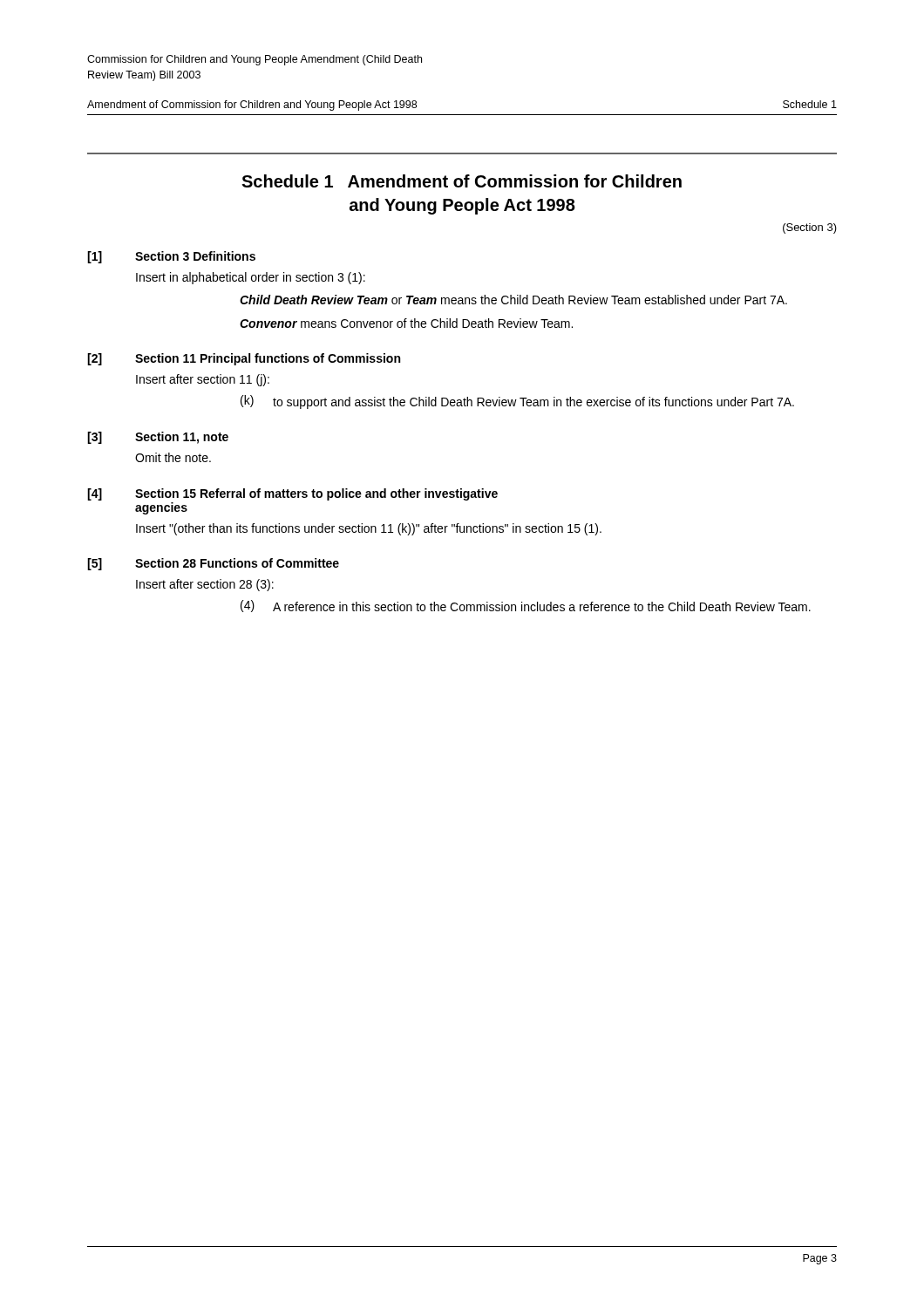Select the text block that reads "Insert "(other than its"

pos(369,528)
